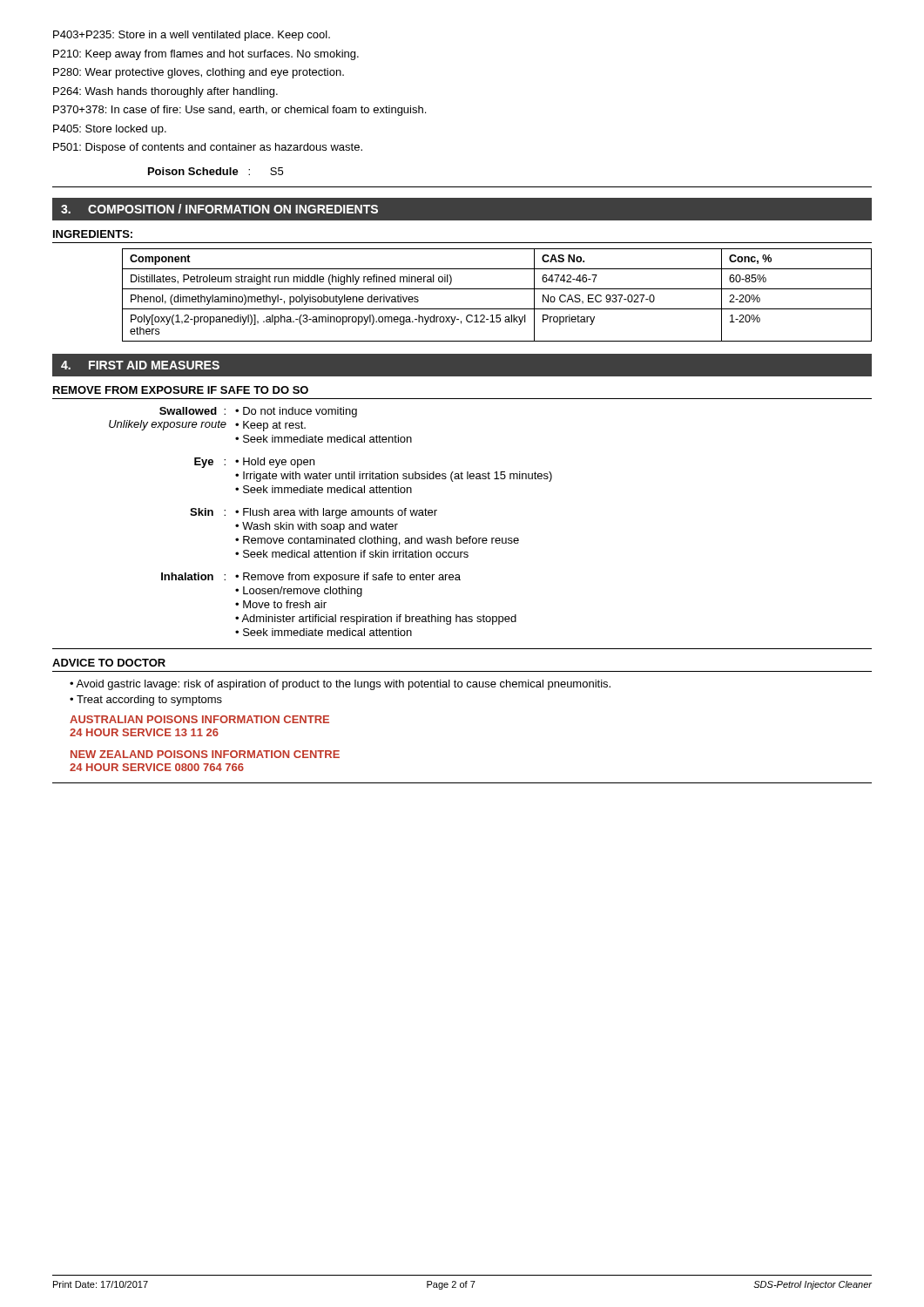Locate the block starting "3. COMPOSITION / INFORMATION ON INGREDIENTS"

(220, 209)
